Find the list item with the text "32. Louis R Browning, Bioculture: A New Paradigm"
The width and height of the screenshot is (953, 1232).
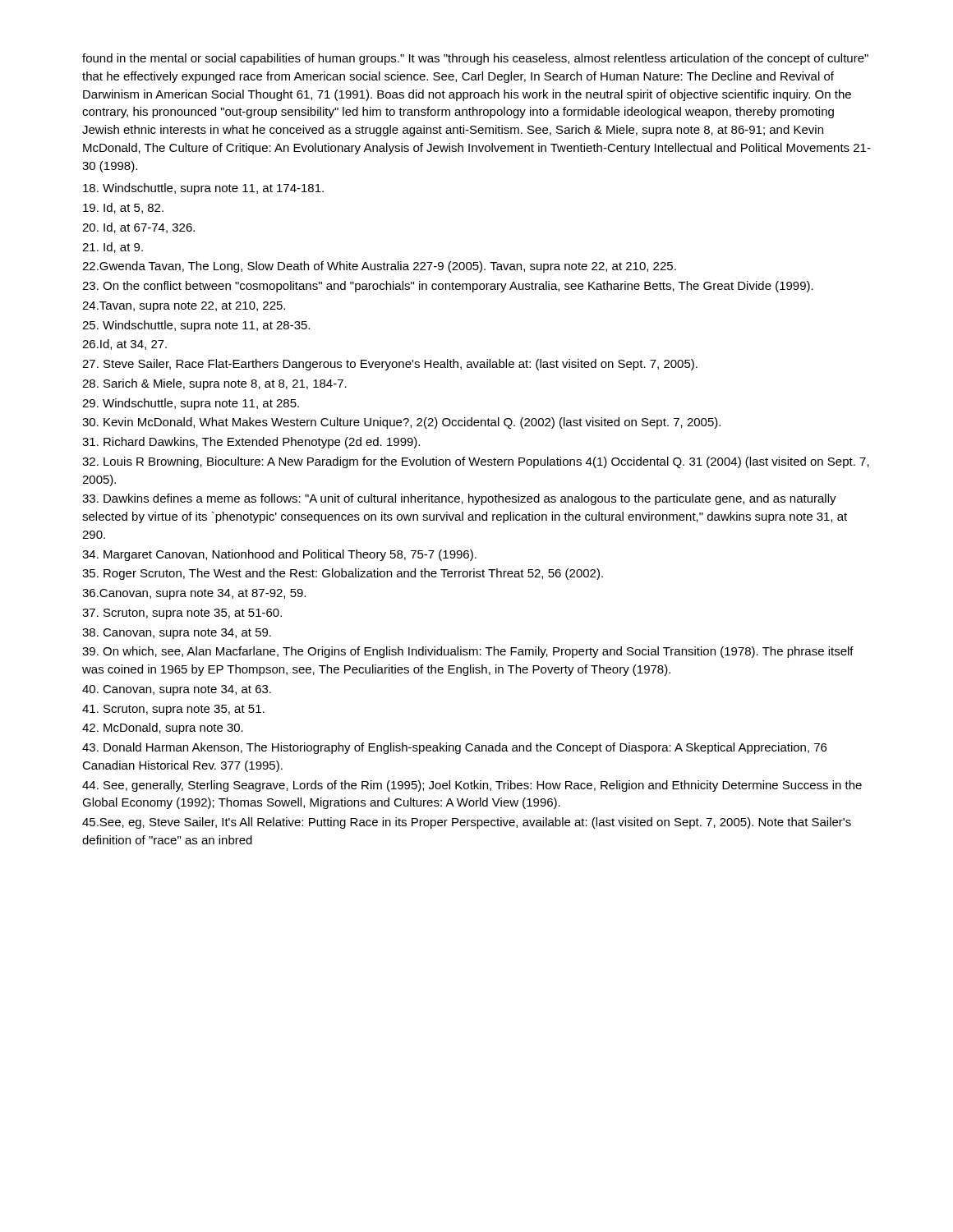[476, 470]
